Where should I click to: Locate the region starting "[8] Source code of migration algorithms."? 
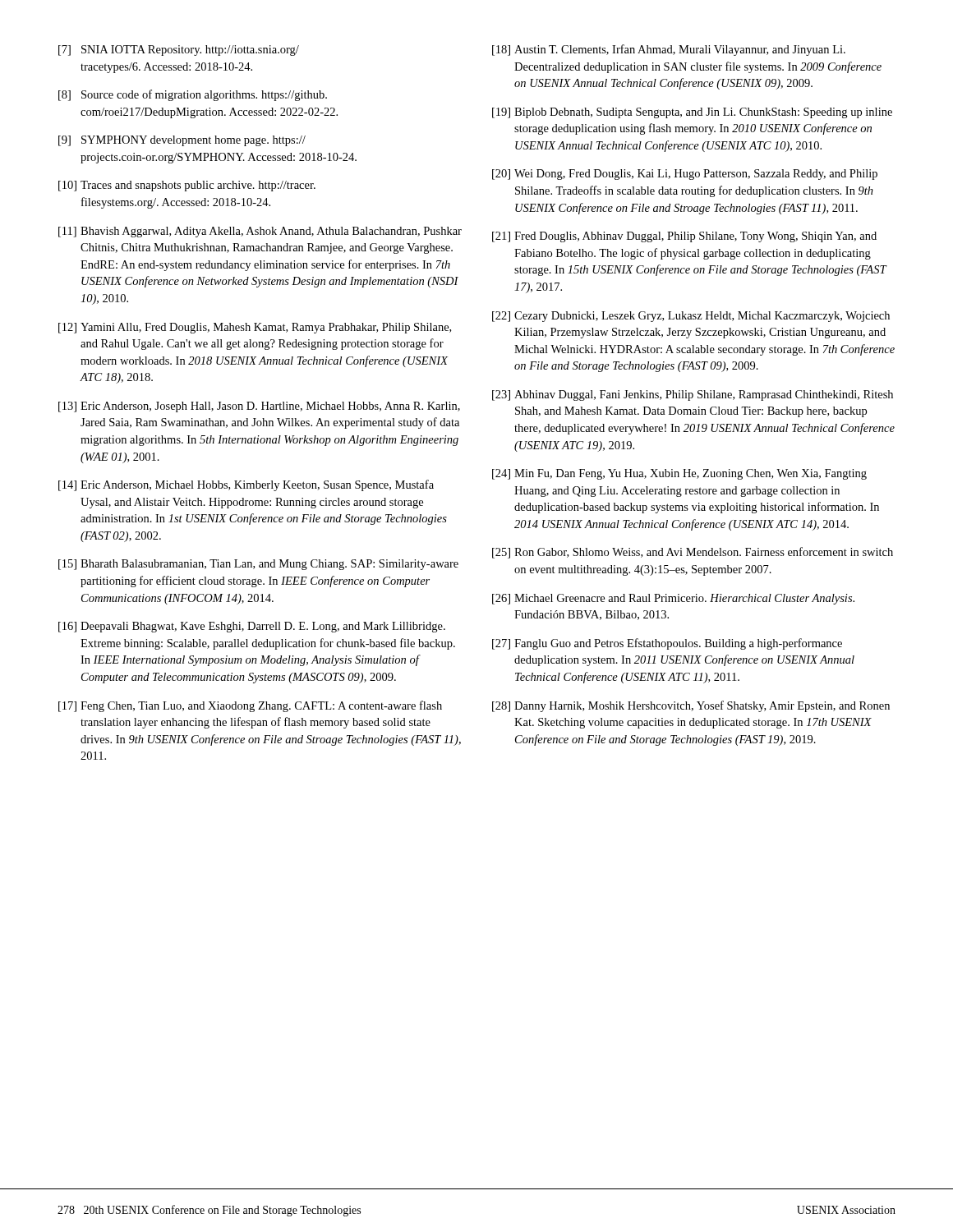coord(260,103)
